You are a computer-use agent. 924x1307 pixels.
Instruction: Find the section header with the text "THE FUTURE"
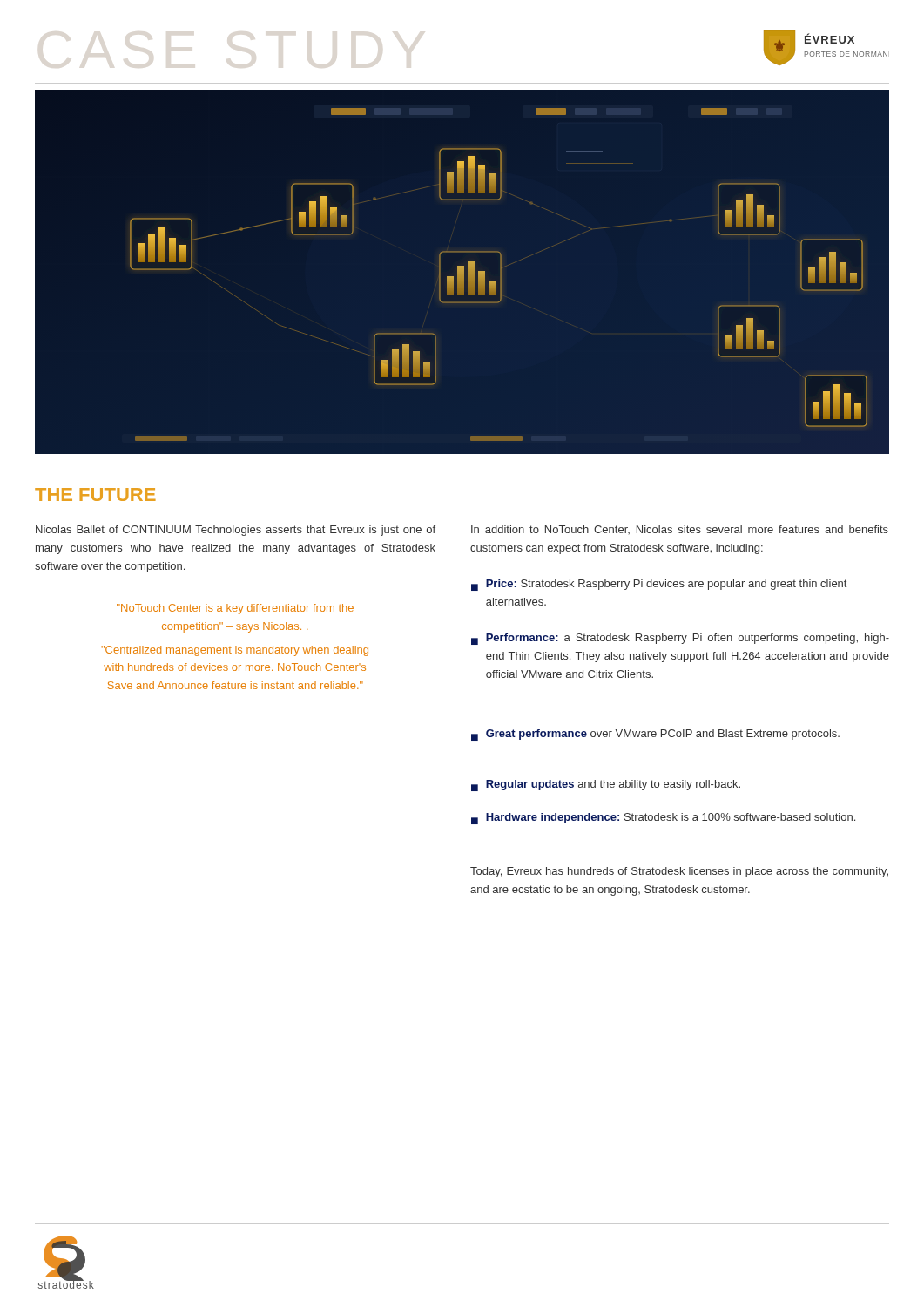coord(95,495)
